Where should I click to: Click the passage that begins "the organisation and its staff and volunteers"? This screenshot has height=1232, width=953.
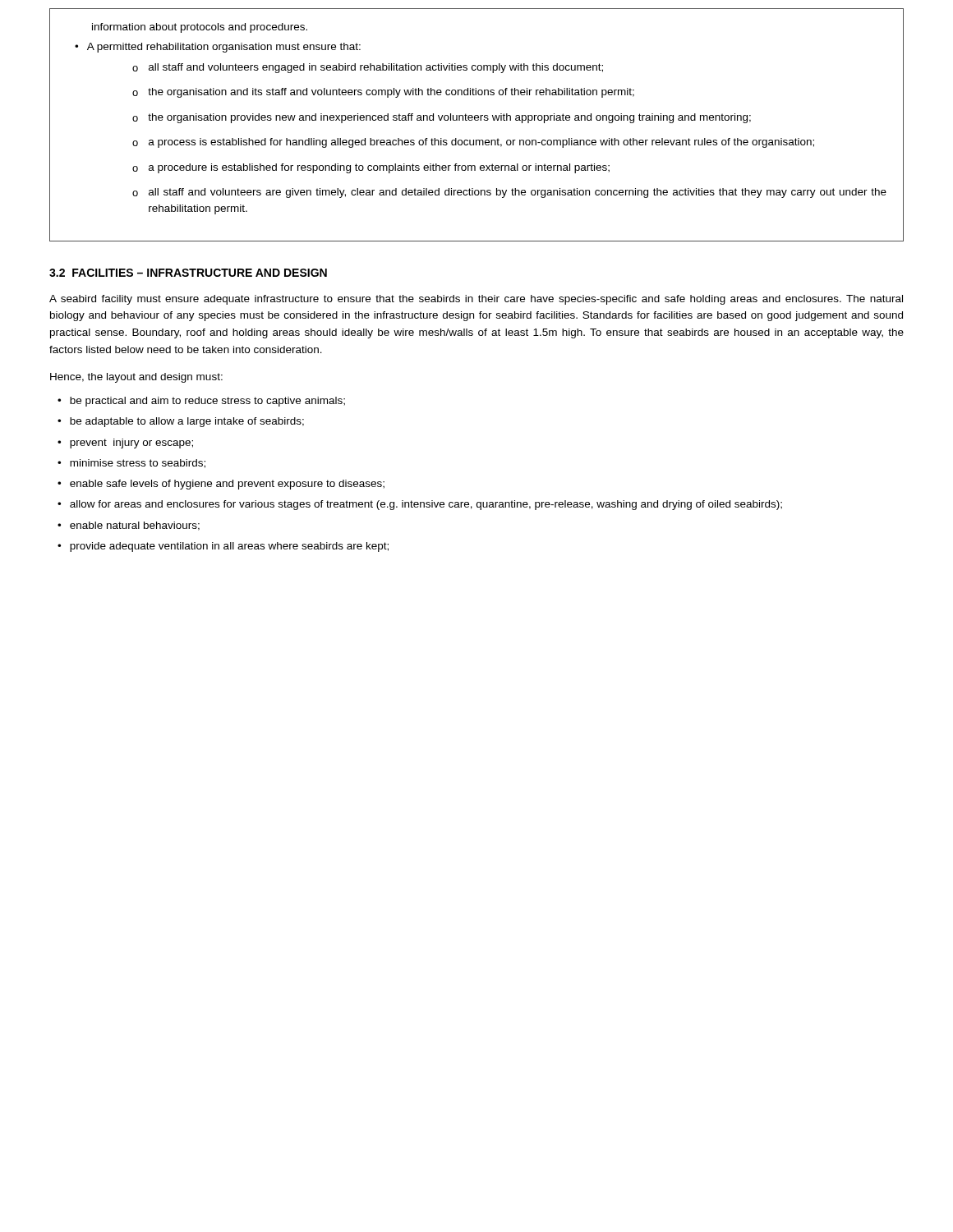point(517,92)
